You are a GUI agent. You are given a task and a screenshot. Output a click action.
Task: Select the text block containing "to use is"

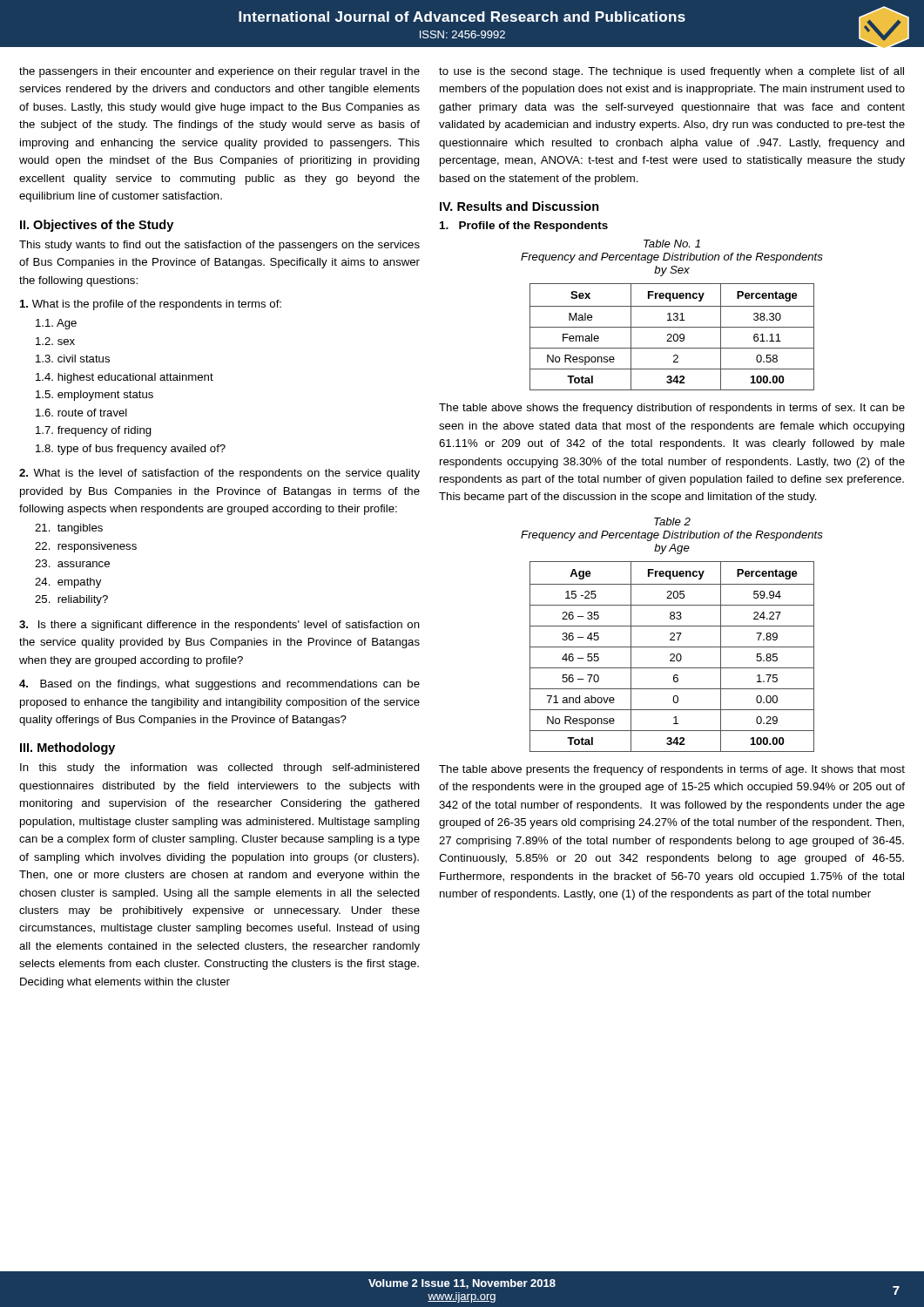(x=672, y=124)
